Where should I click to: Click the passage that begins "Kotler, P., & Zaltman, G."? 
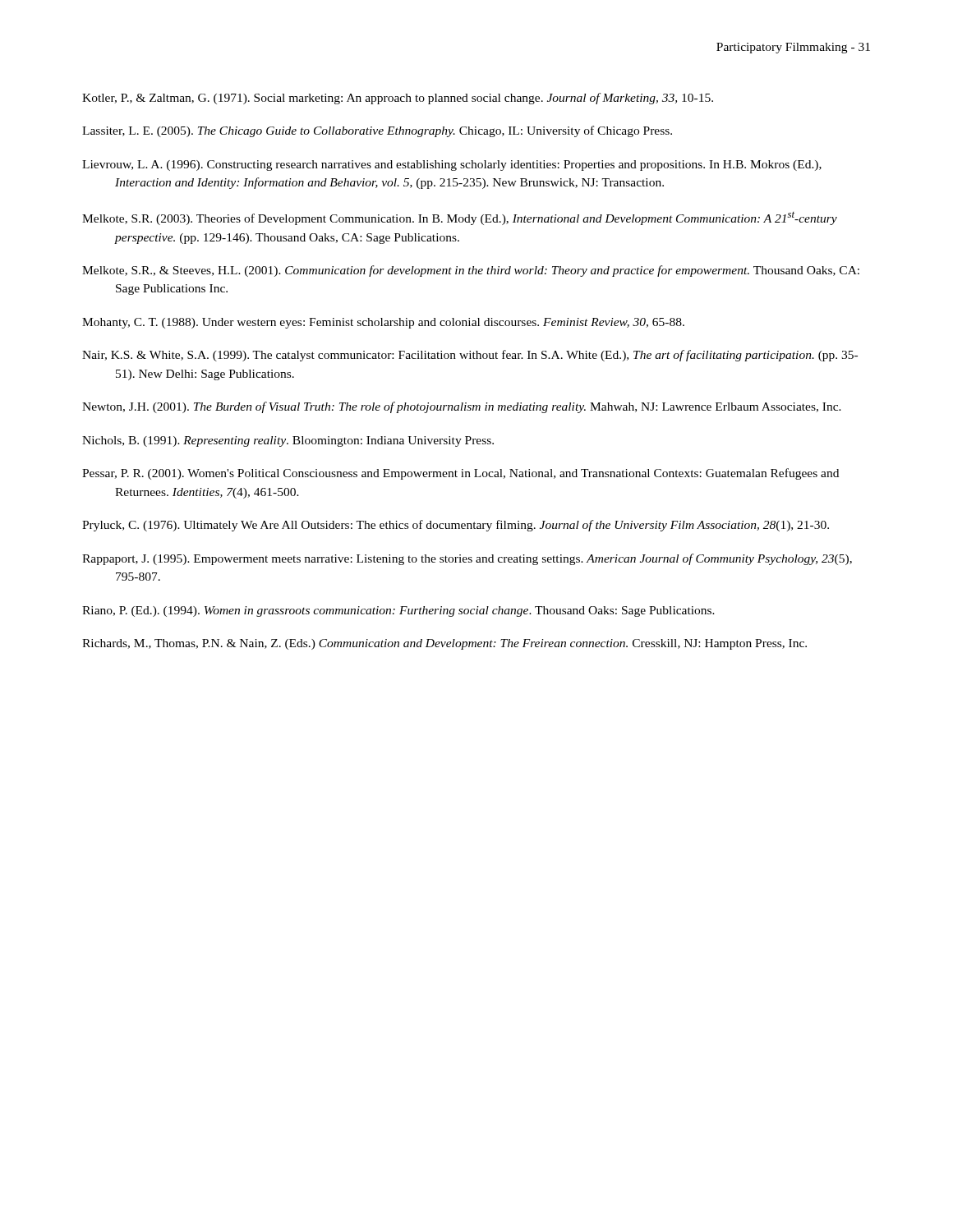(398, 97)
